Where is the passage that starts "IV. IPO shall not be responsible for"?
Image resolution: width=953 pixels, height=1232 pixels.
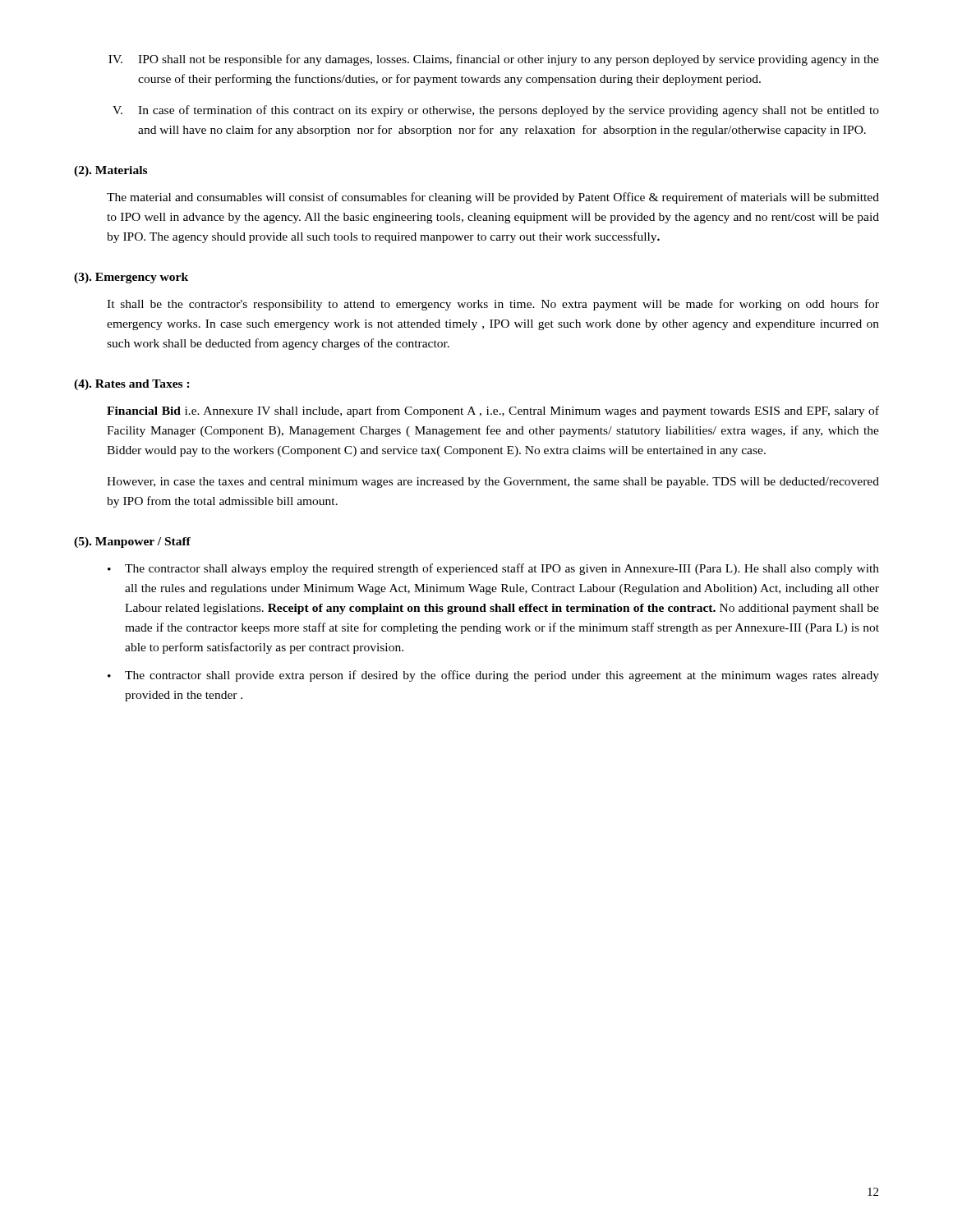476,69
